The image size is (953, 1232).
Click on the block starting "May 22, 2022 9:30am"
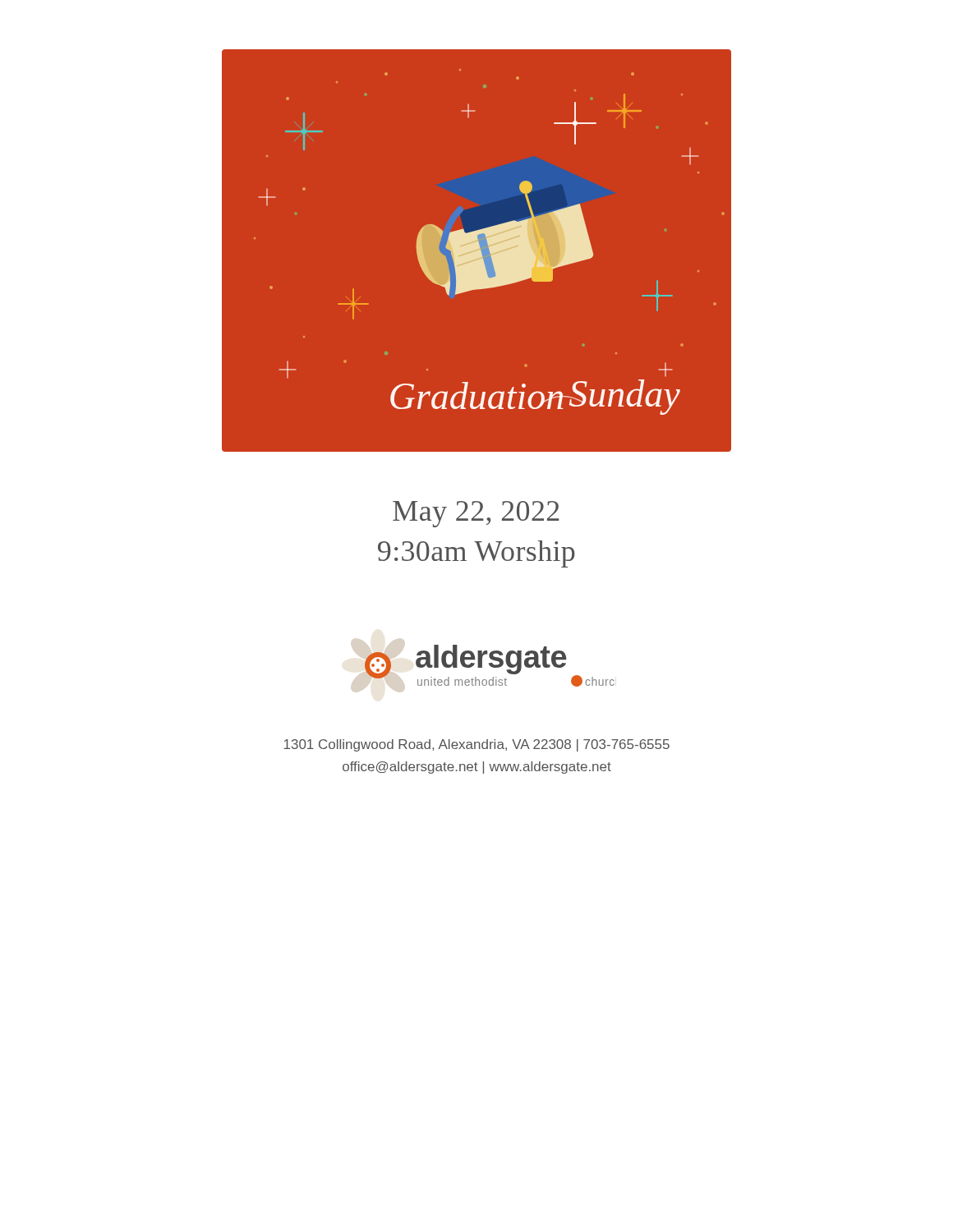pos(476,531)
